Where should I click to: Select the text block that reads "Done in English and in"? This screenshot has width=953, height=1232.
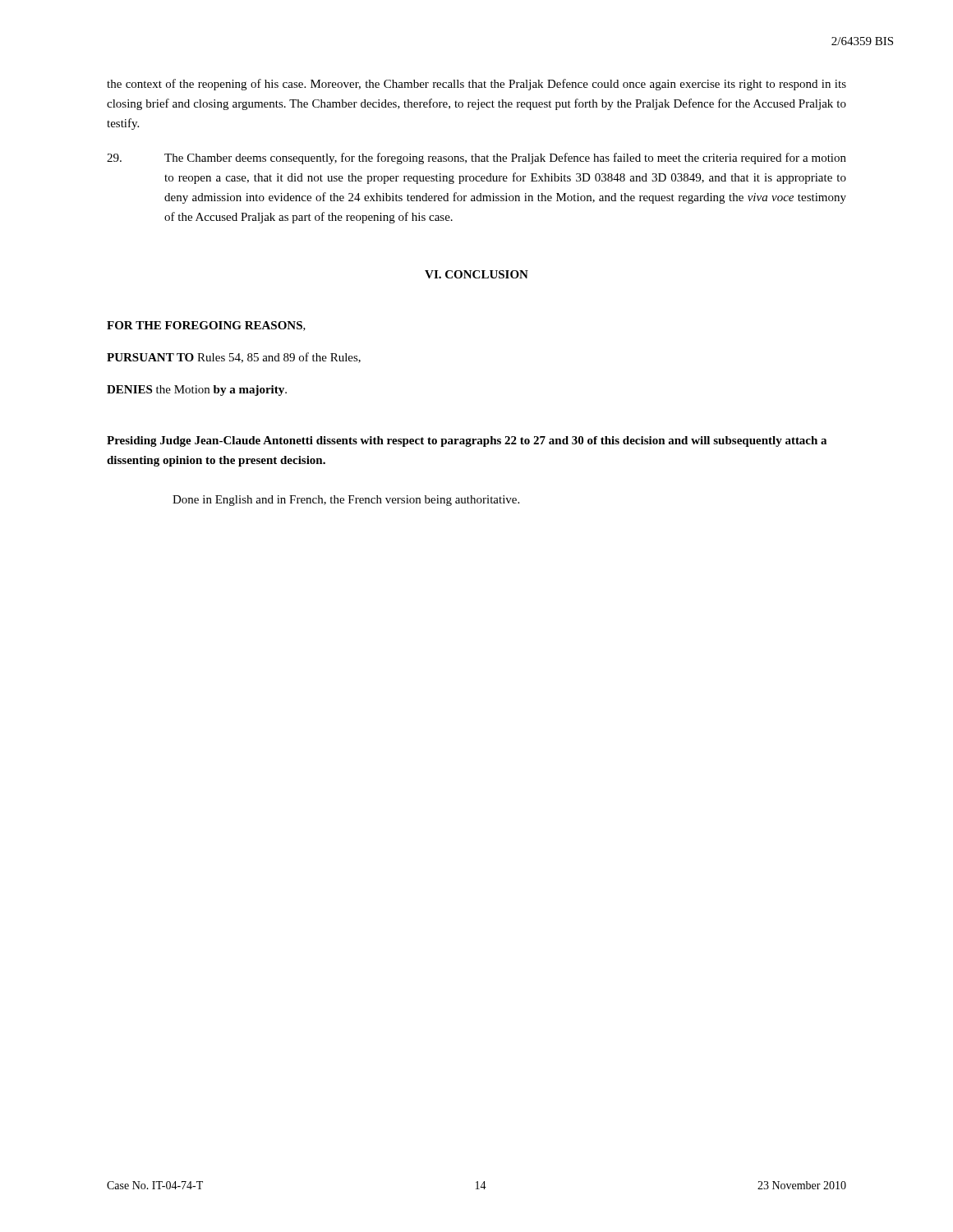tap(346, 499)
